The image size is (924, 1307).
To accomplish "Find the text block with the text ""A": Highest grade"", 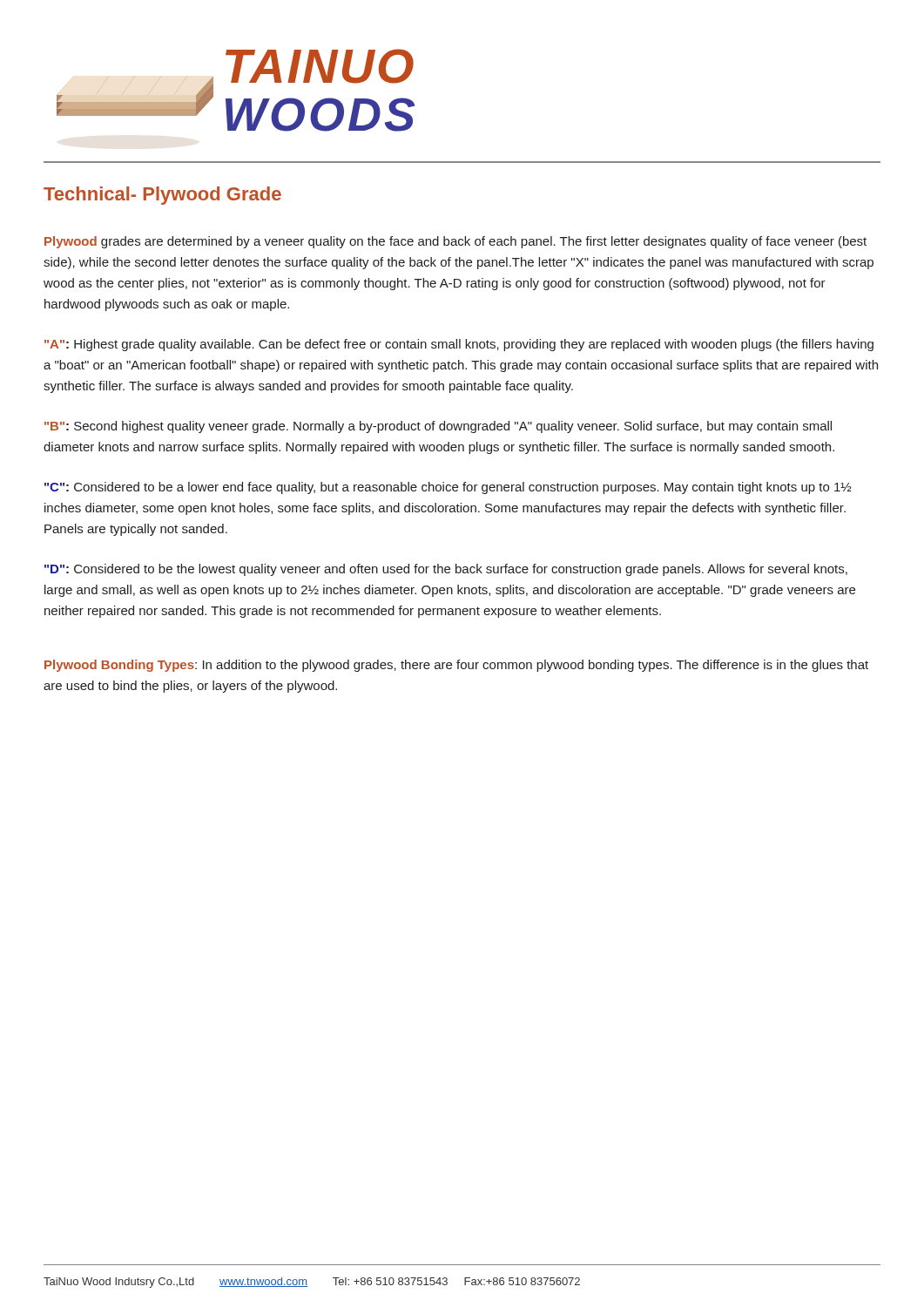I will coord(461,365).
